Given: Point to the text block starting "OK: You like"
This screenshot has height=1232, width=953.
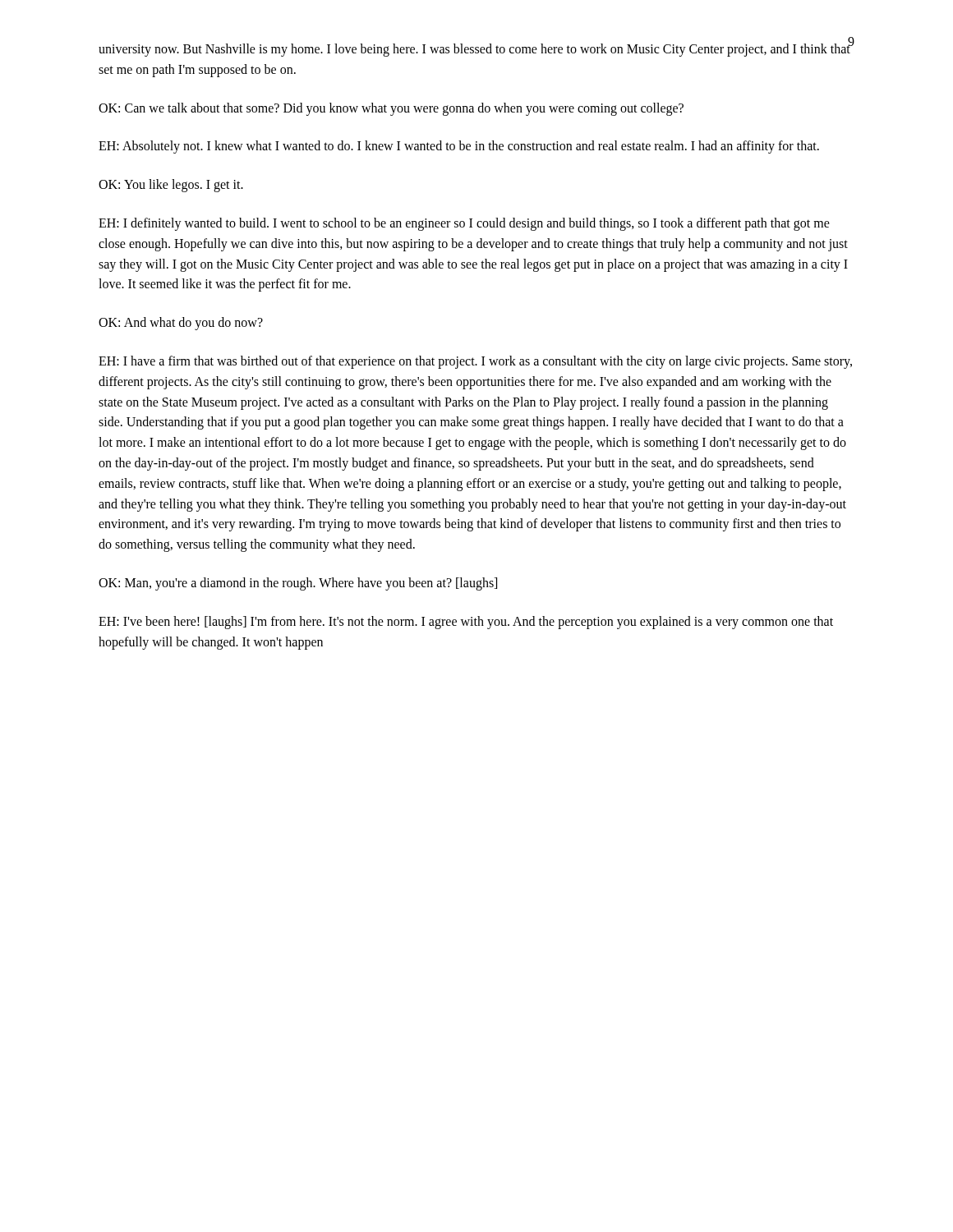Looking at the screenshot, I should (x=171, y=185).
